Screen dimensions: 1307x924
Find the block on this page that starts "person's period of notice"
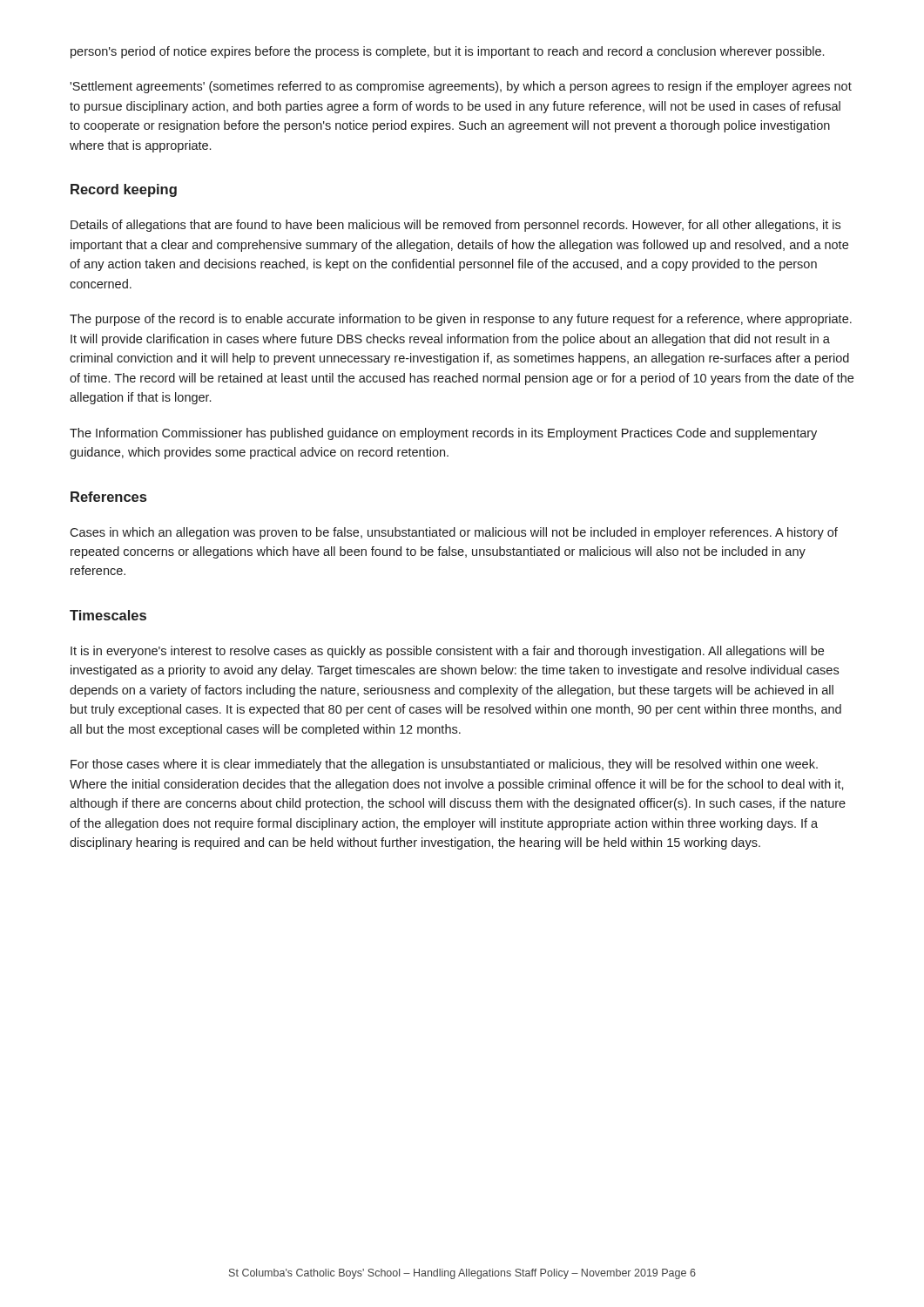click(447, 51)
